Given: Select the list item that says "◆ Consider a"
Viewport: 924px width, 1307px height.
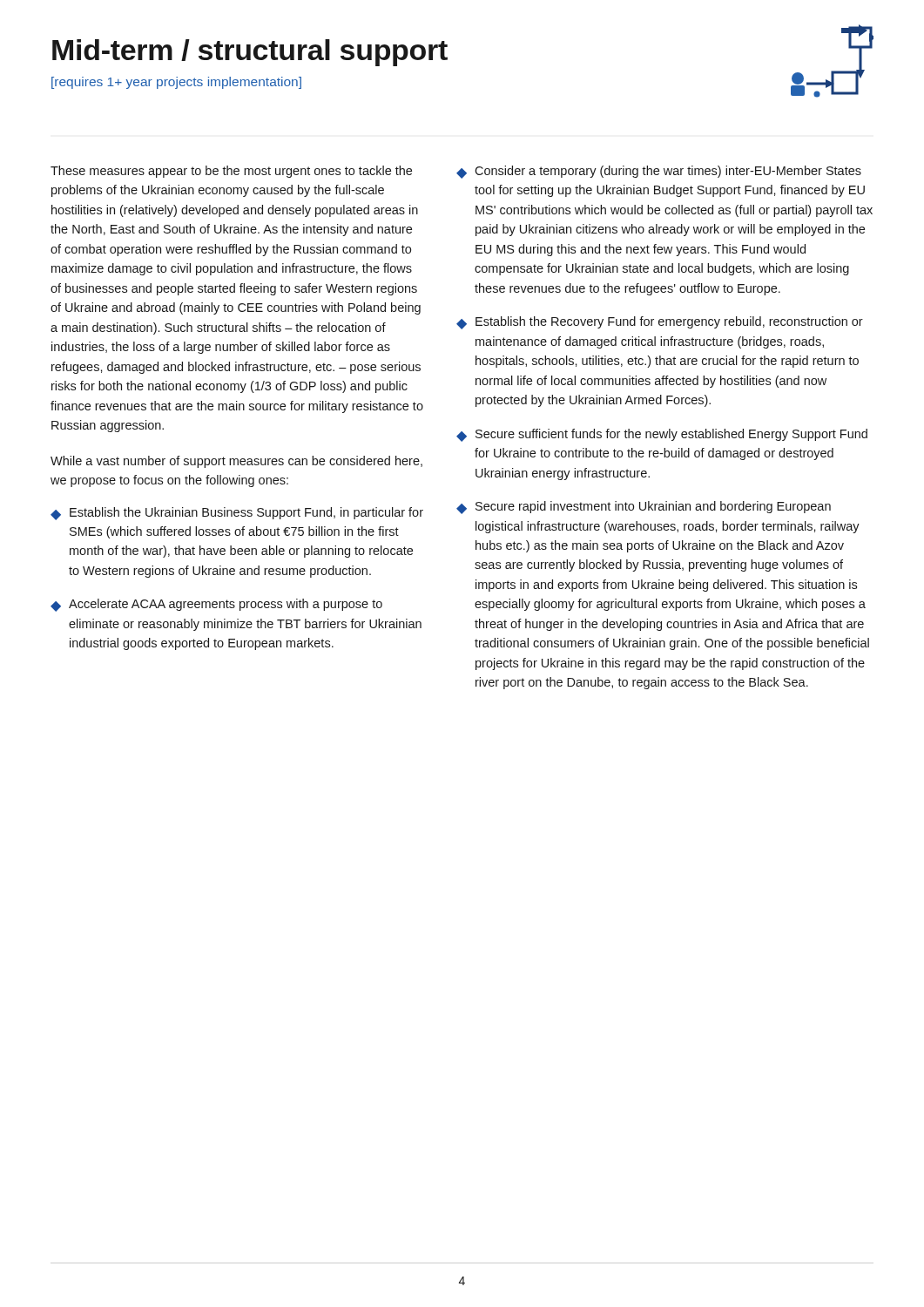Looking at the screenshot, I should pyautogui.click(x=665, y=230).
